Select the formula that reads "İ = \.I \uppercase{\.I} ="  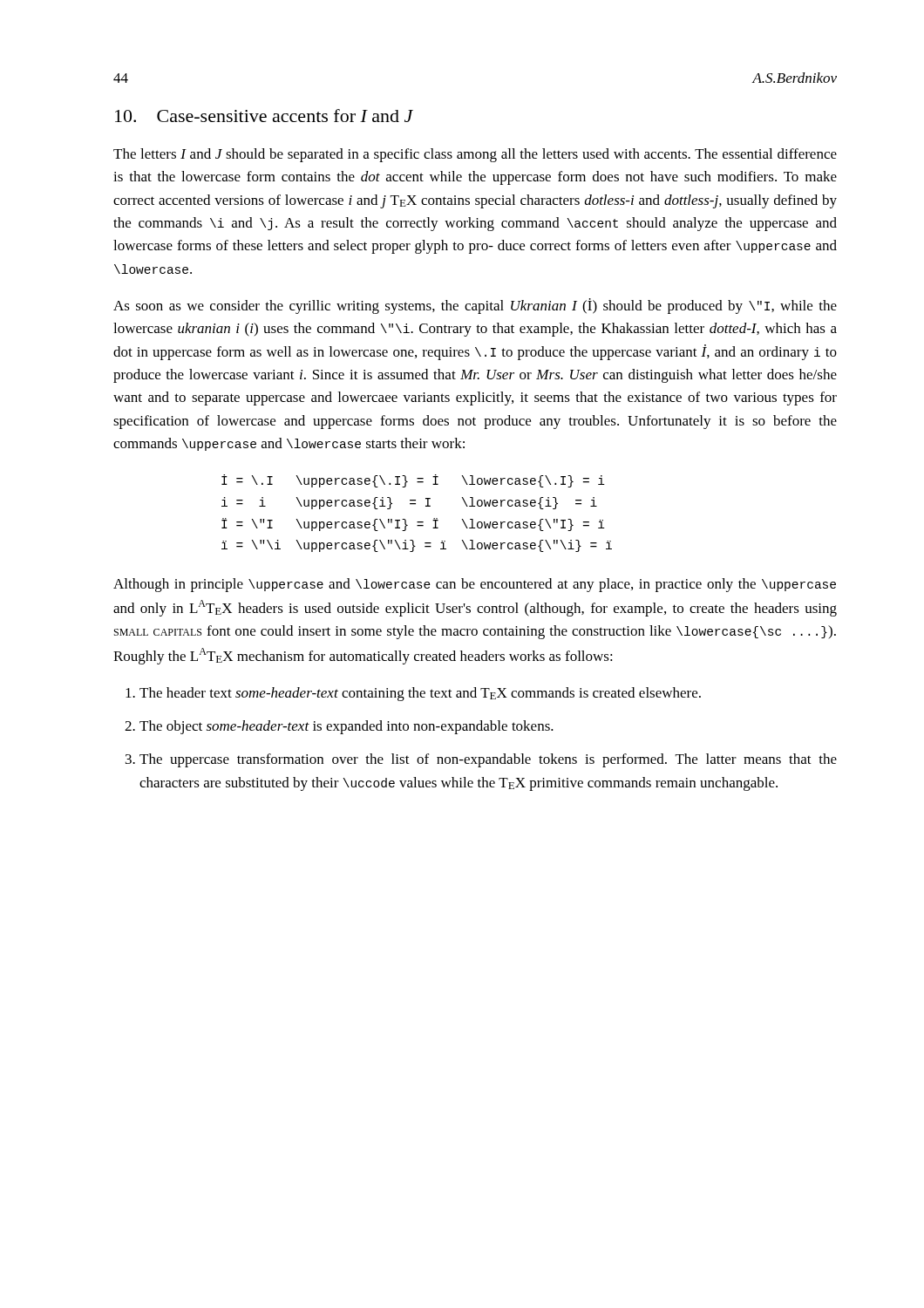(475, 514)
